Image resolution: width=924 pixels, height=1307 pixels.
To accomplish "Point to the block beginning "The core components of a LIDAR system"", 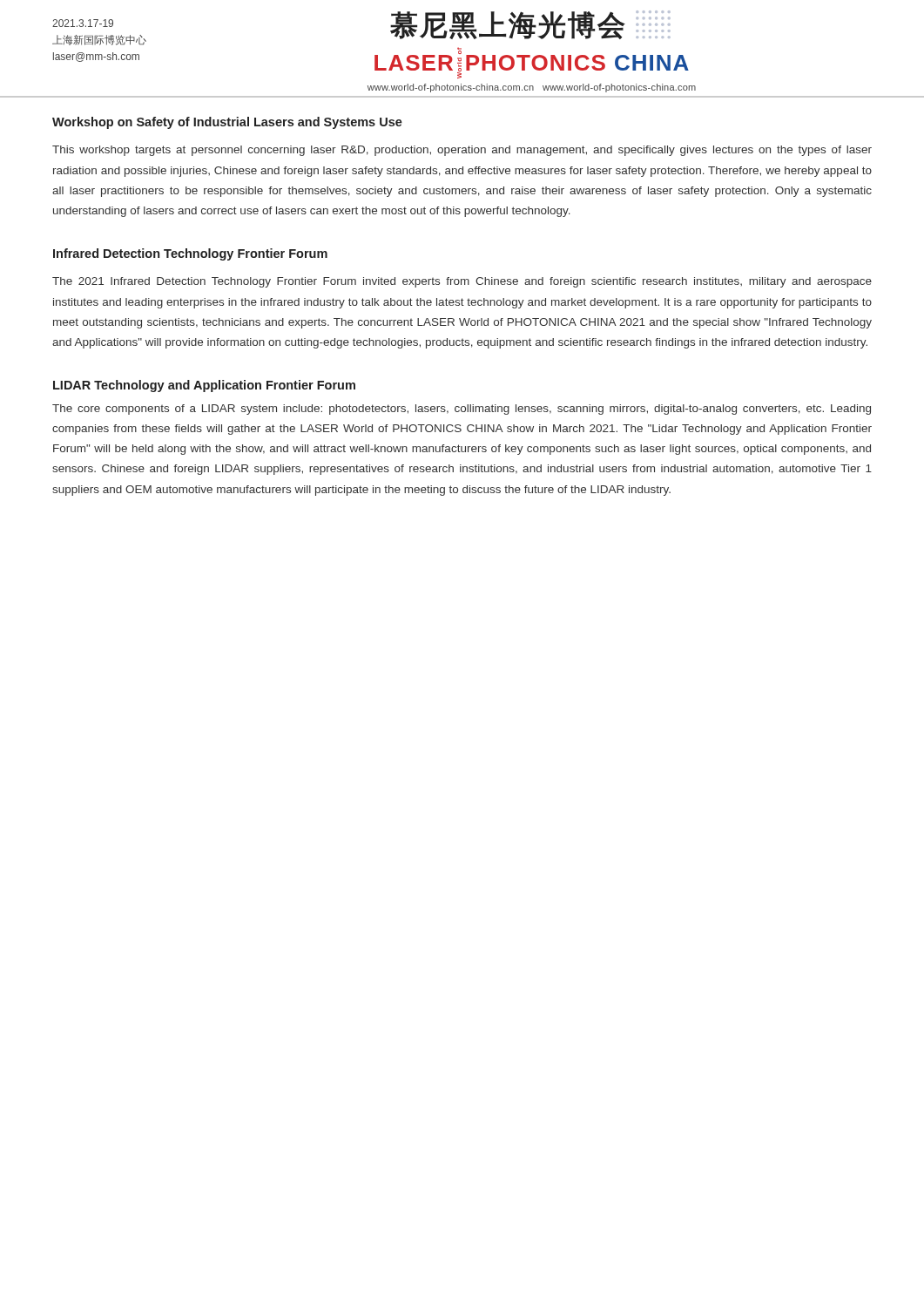I will (462, 448).
